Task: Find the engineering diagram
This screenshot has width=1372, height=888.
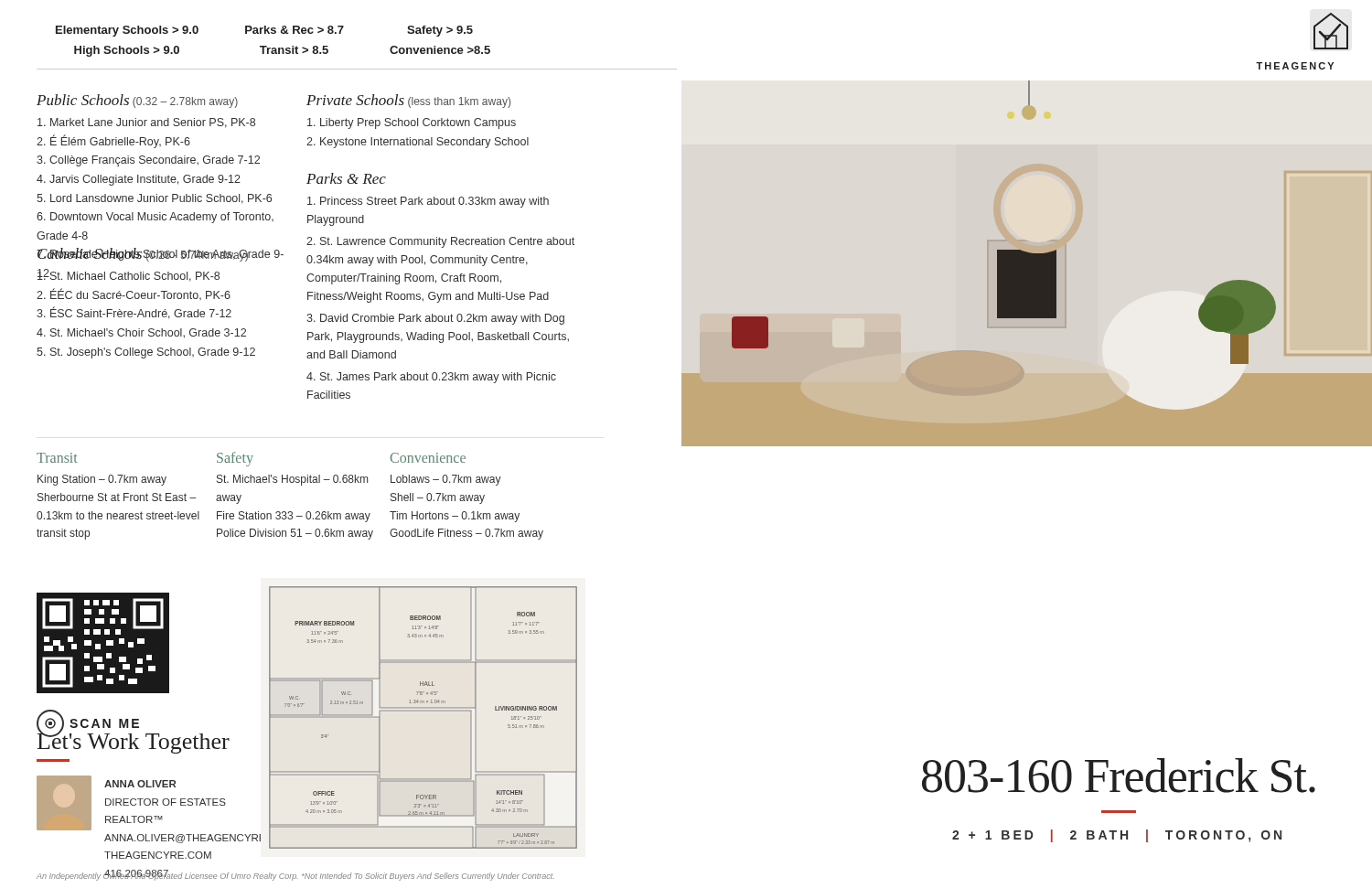Action: (423, 717)
